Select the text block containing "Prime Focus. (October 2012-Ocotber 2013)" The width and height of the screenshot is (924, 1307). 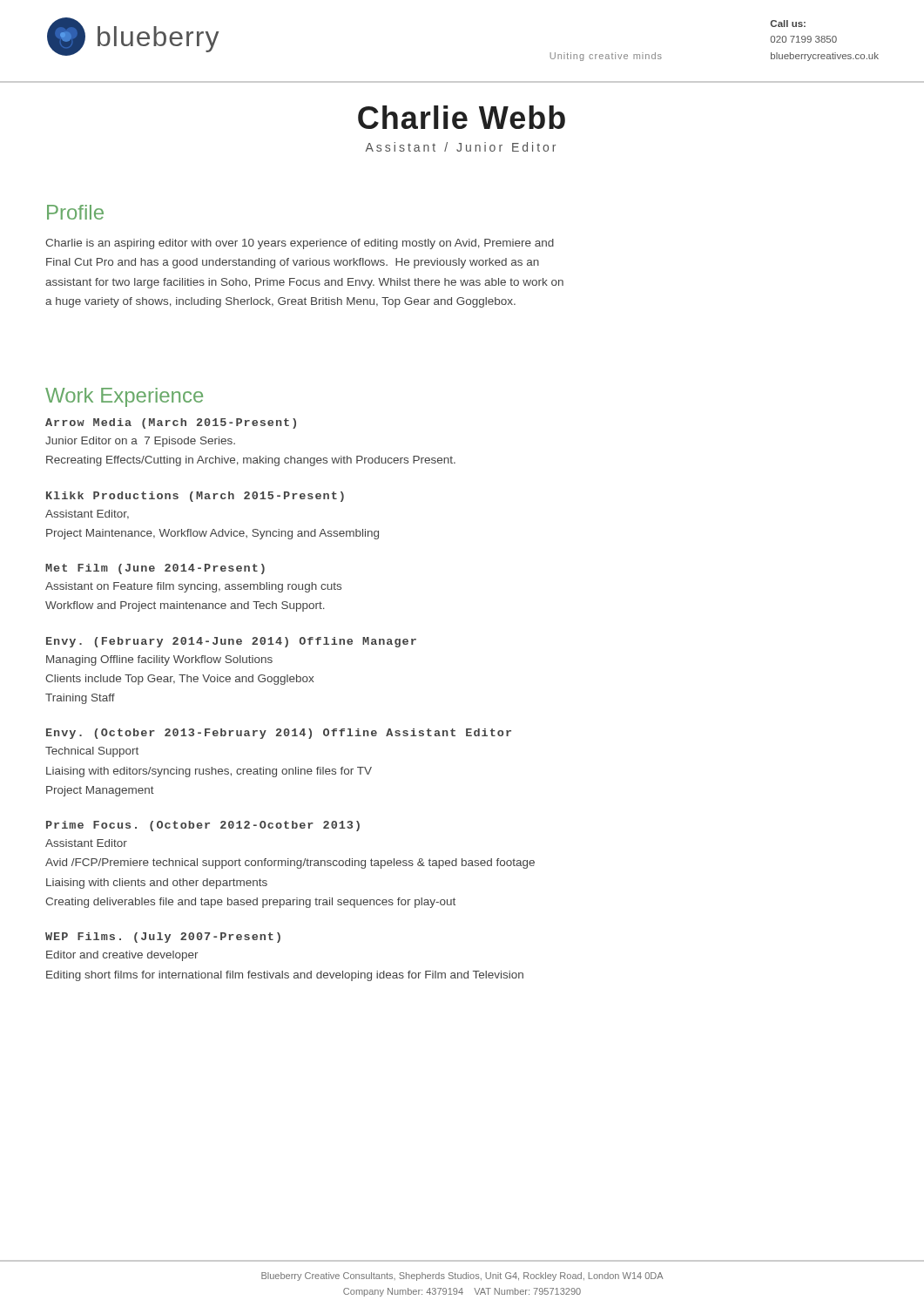point(462,865)
